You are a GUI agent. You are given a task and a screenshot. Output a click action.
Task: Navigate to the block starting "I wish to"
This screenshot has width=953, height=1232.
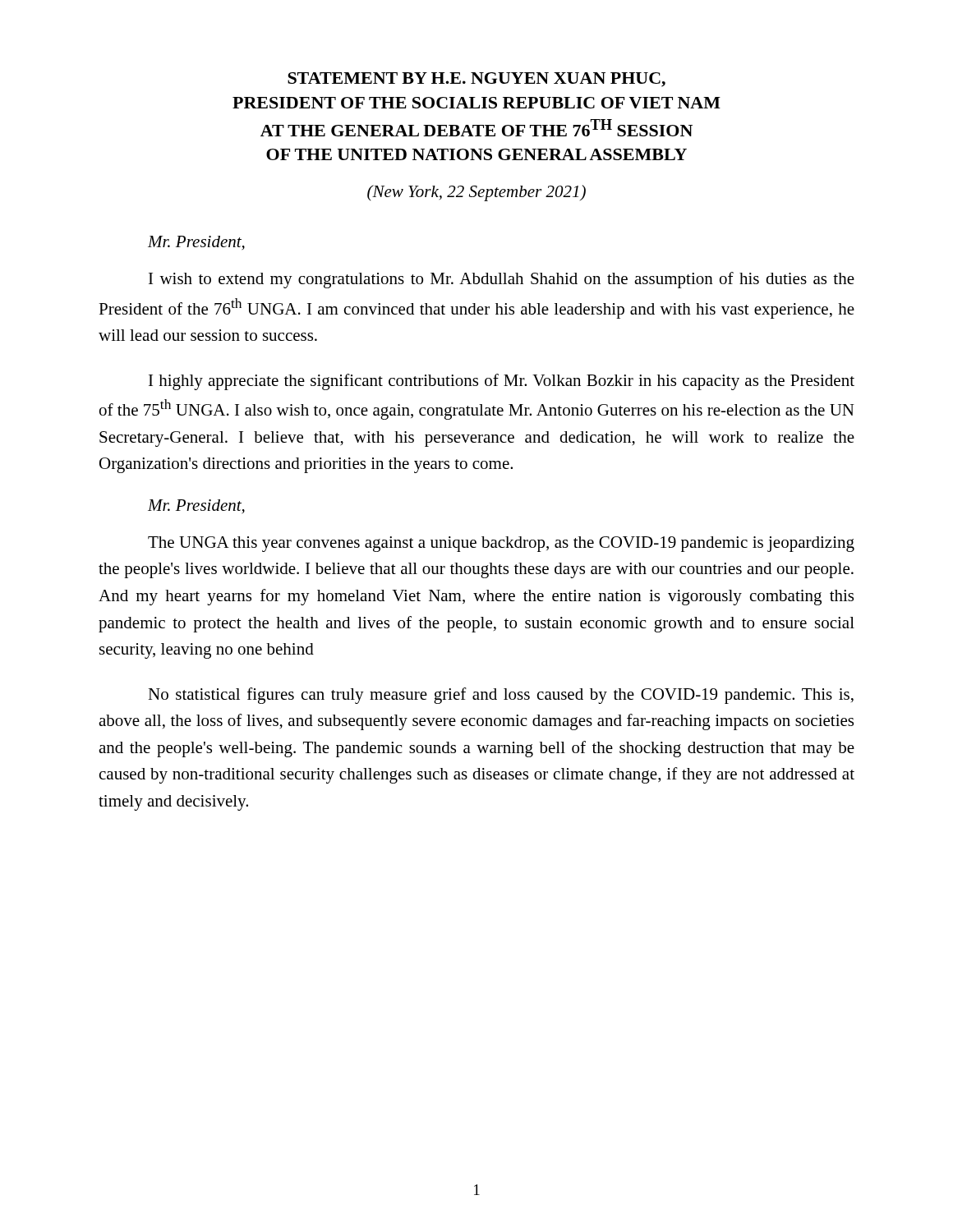tap(476, 307)
